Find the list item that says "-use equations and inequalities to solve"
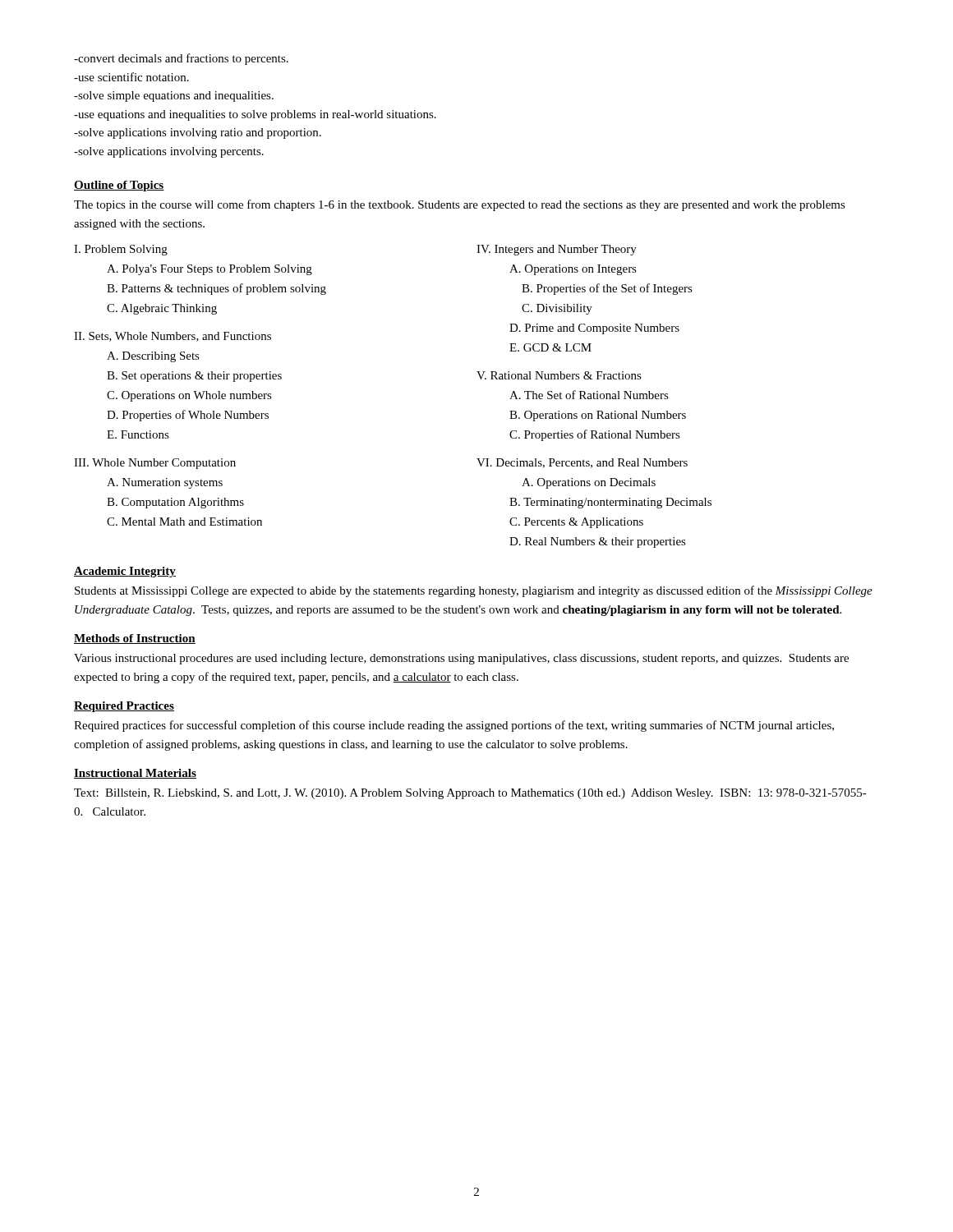Viewport: 953px width, 1232px height. point(255,114)
